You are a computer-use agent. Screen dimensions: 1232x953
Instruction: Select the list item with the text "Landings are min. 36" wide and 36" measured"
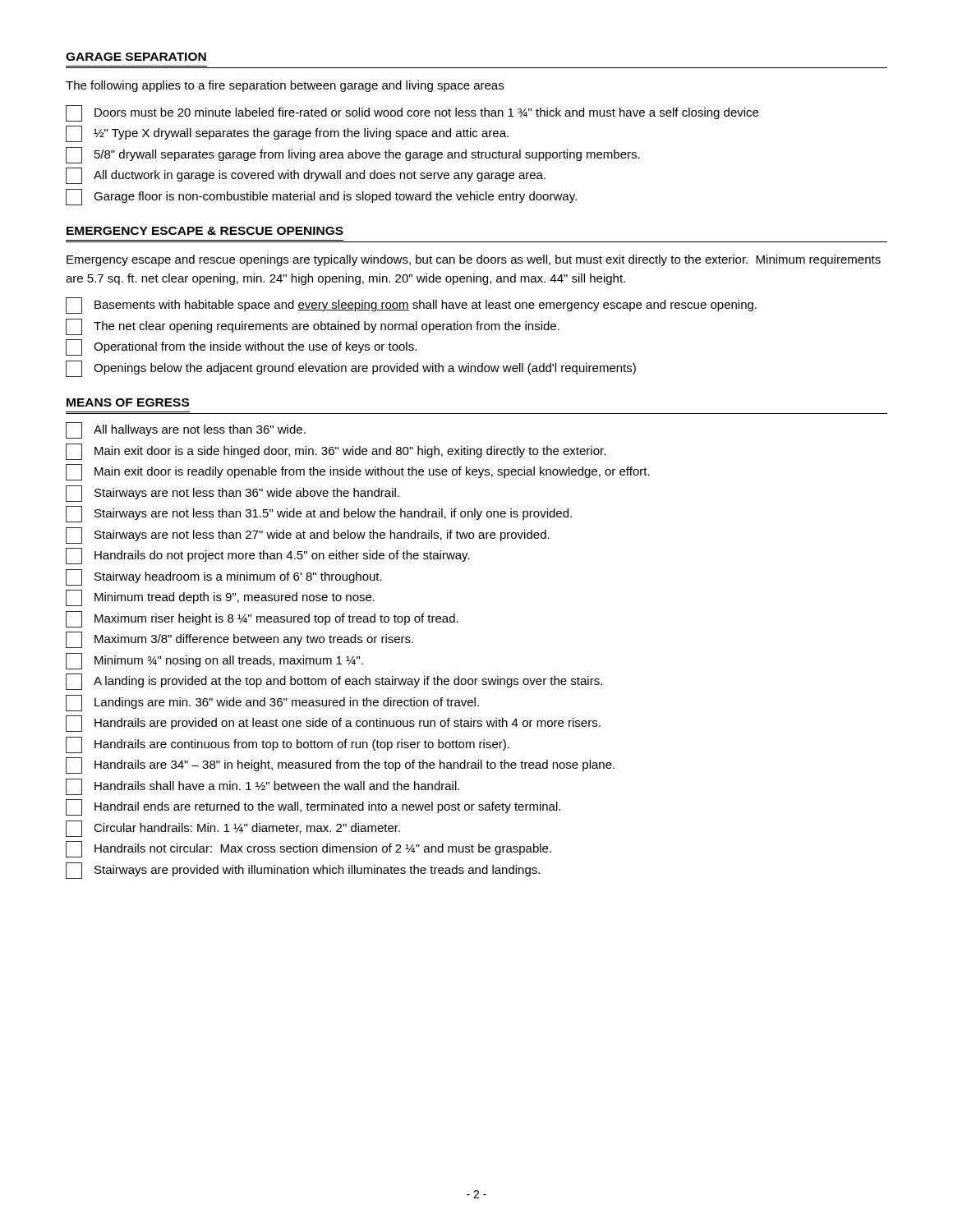476,702
